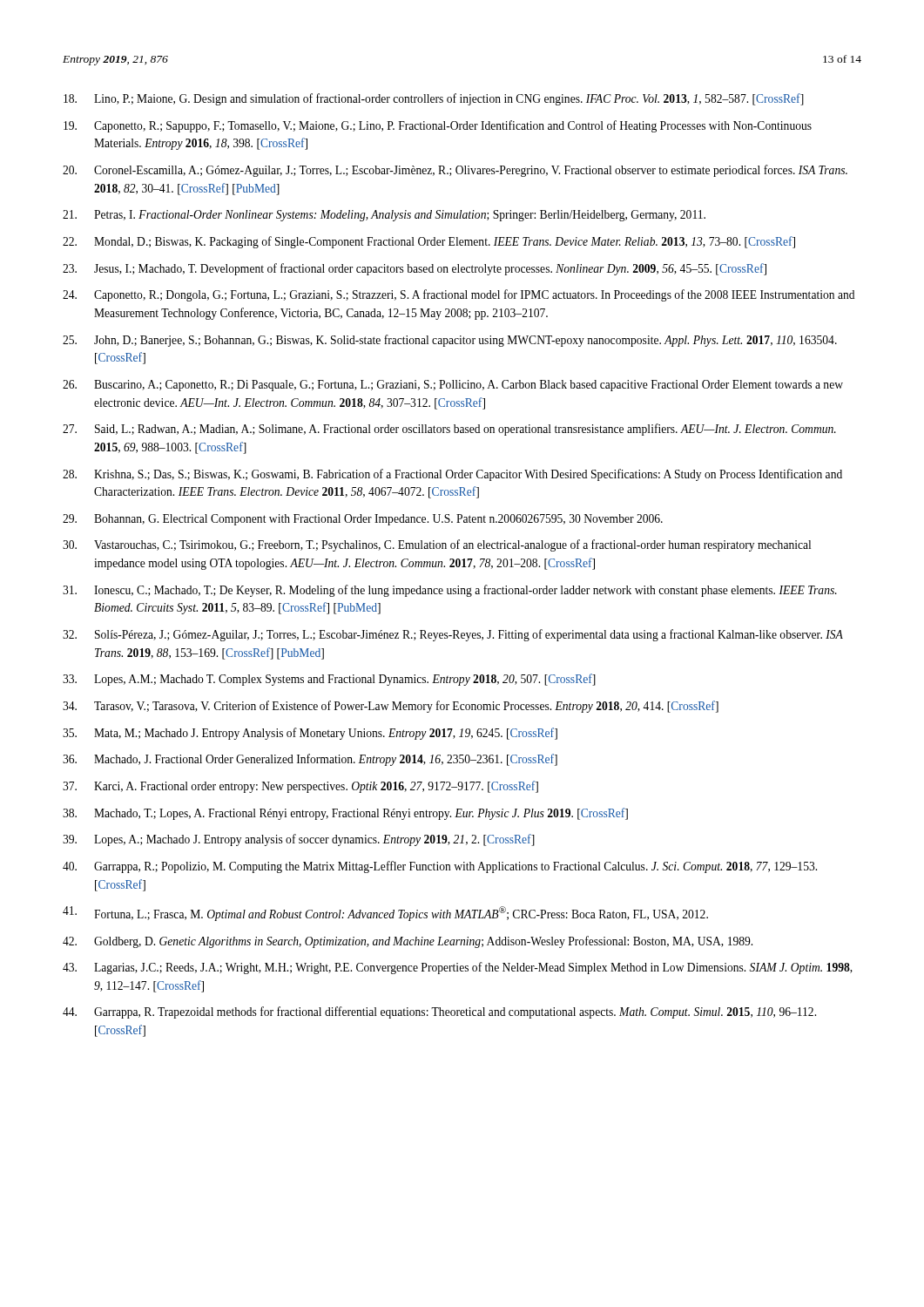Click on the text starting "21. Petras, I. Fractional-Order Nonlinear Systems:"
This screenshot has height=1307, width=924.
click(462, 216)
